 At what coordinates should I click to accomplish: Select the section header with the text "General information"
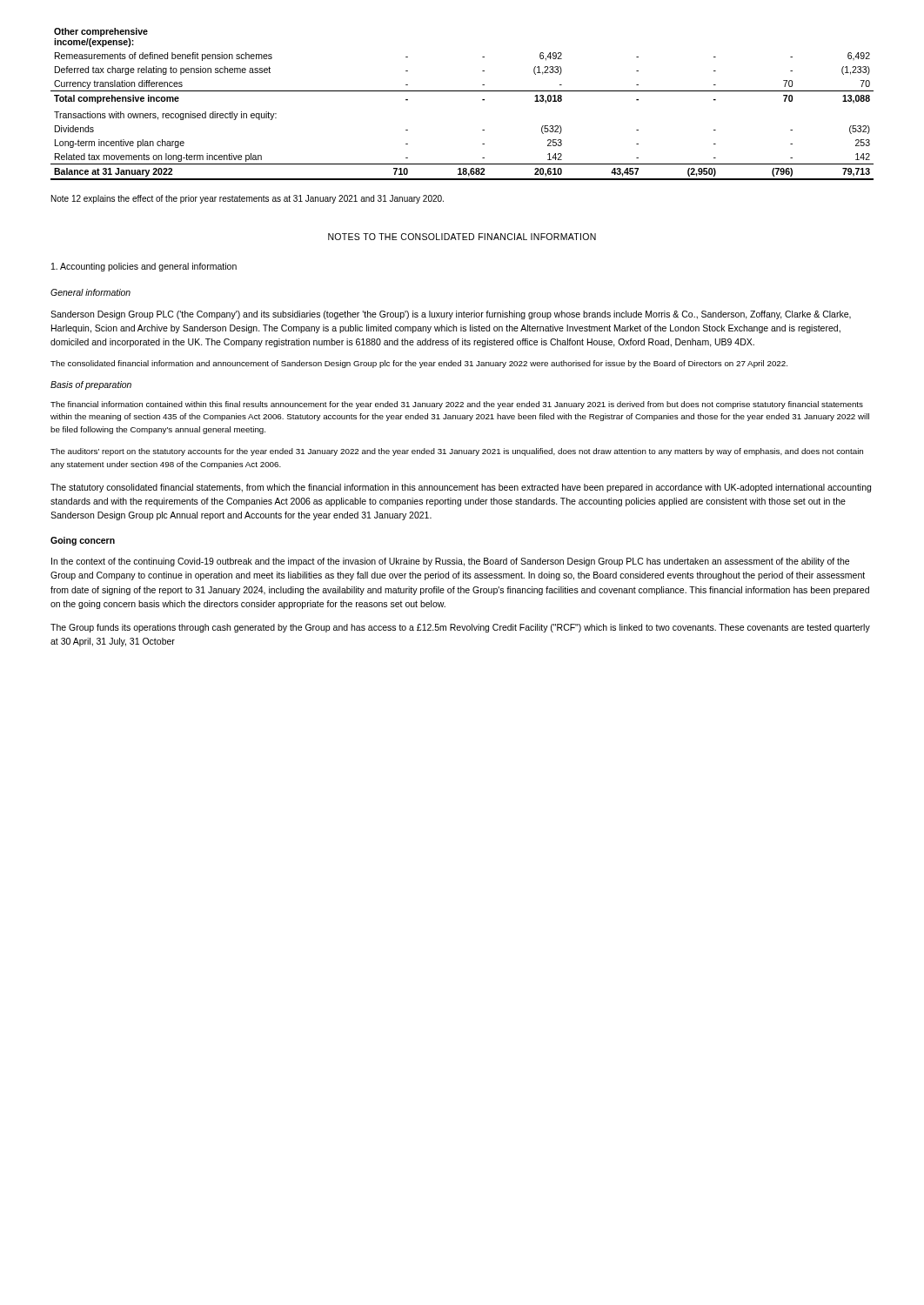[x=91, y=292]
